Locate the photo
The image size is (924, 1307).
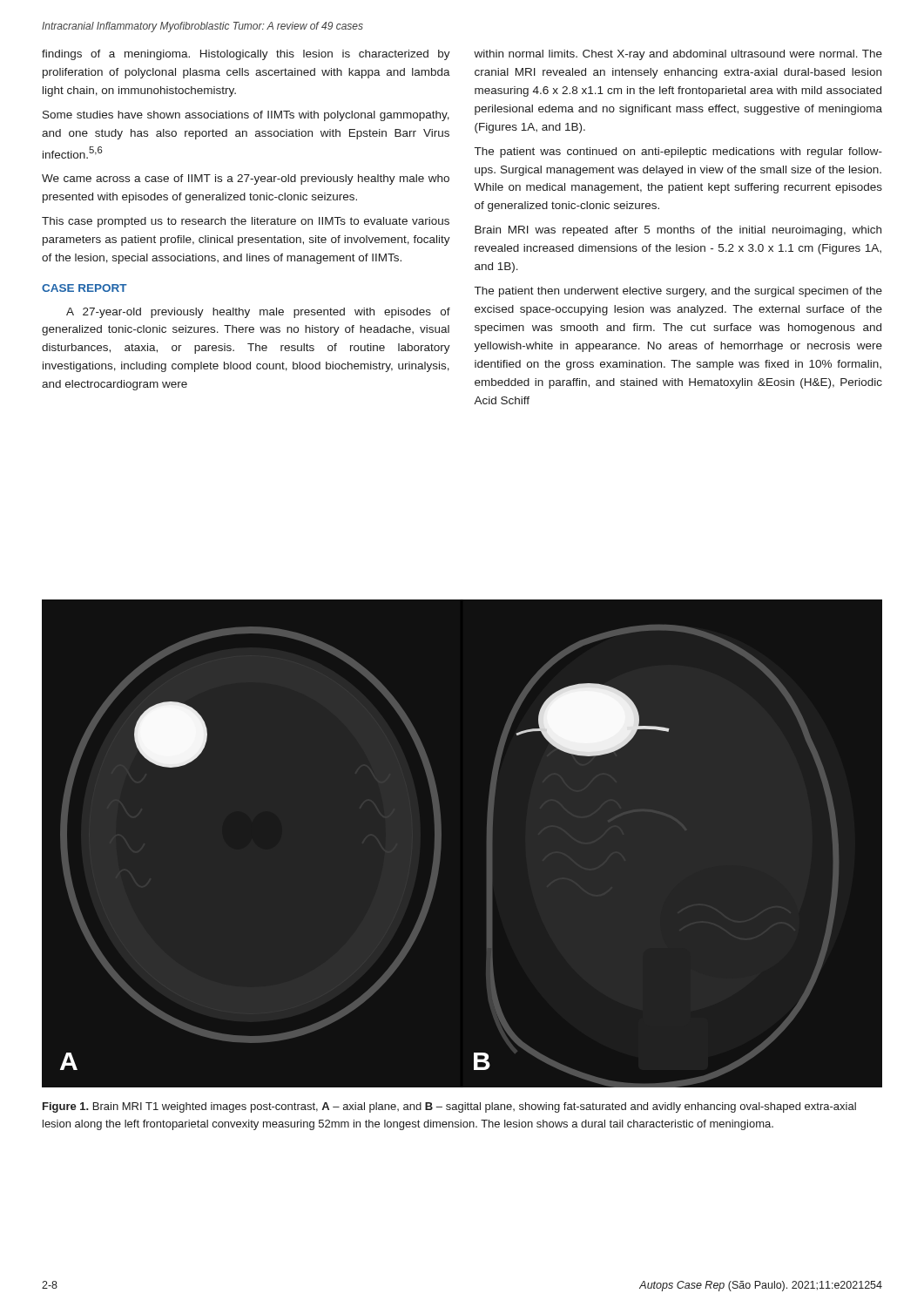tap(462, 843)
